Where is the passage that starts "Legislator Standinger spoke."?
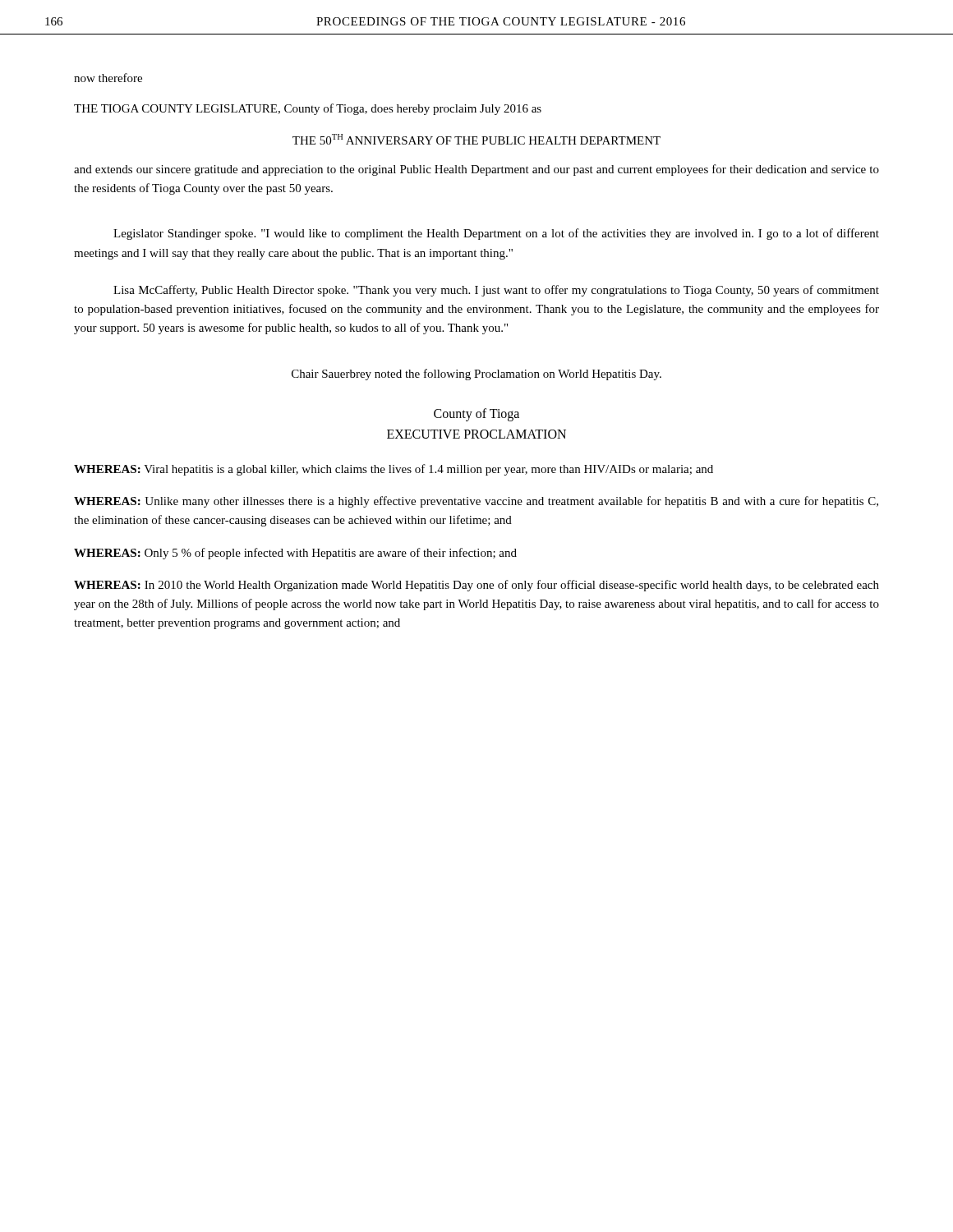This screenshot has width=953, height=1232. [x=476, y=243]
